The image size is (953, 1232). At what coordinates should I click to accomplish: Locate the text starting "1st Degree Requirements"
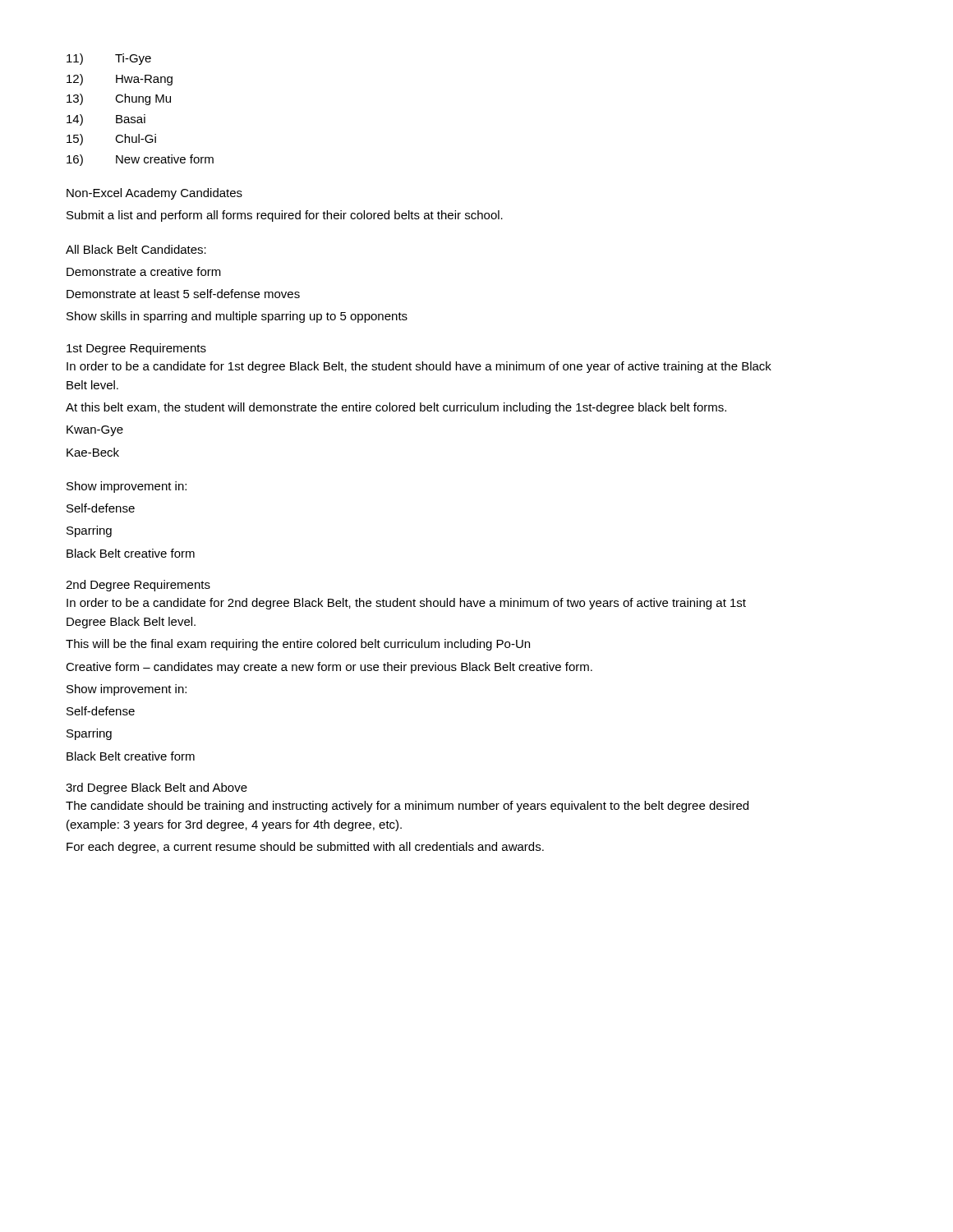coord(136,347)
